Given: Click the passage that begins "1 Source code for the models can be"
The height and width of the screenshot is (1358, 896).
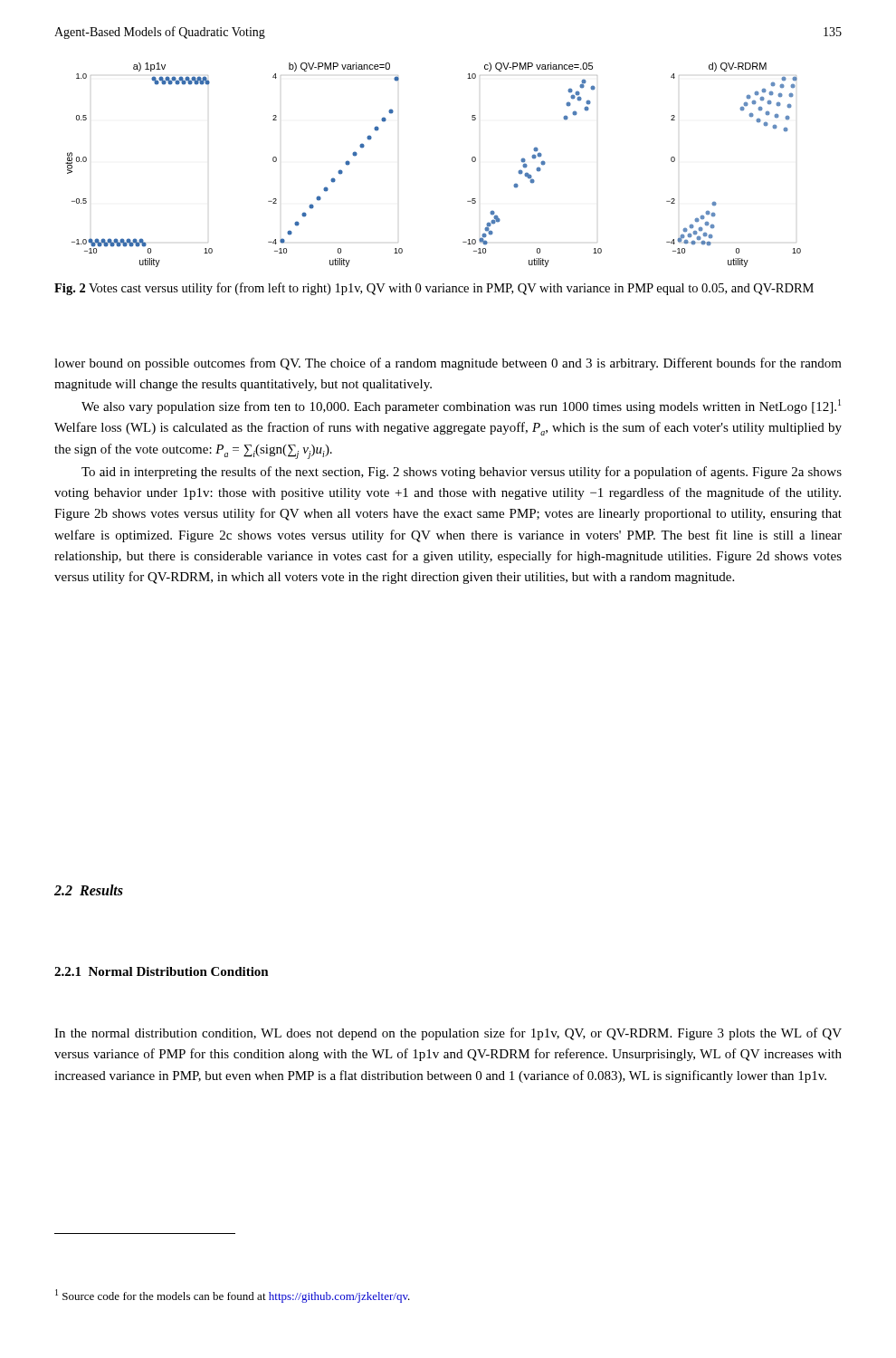Looking at the screenshot, I should pos(232,1295).
